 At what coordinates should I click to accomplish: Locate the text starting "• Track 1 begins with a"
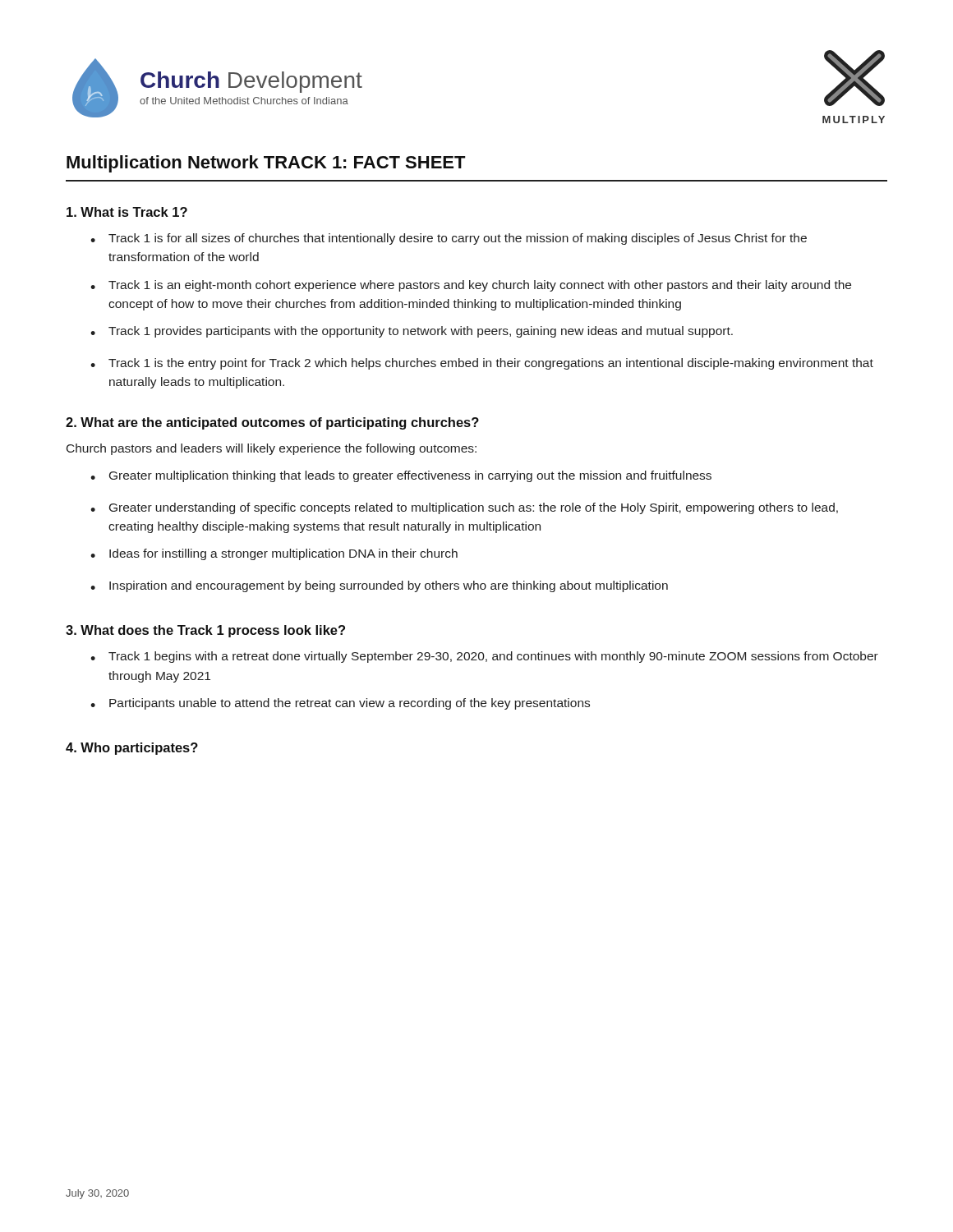[489, 666]
